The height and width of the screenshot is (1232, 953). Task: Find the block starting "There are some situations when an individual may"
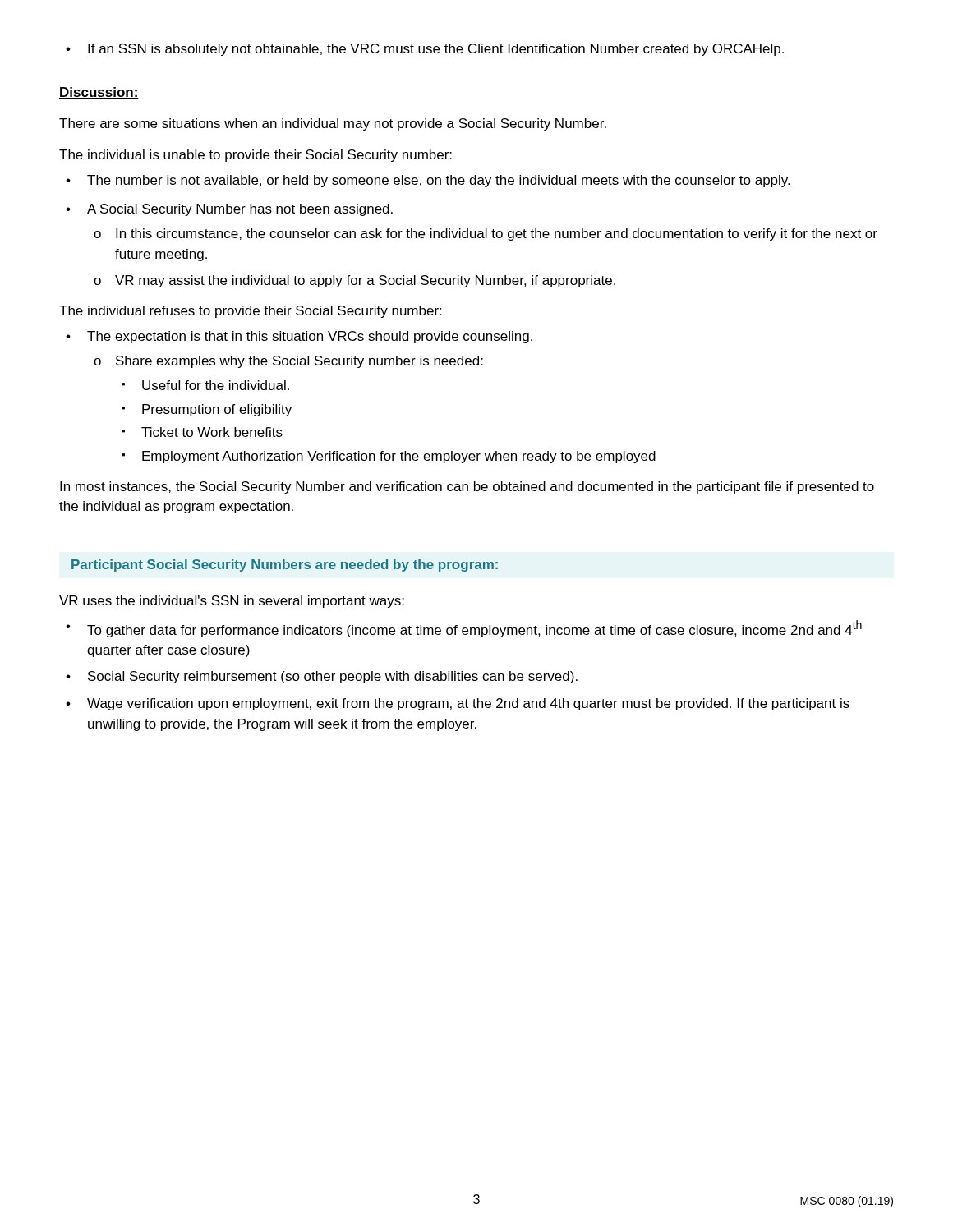tap(333, 123)
